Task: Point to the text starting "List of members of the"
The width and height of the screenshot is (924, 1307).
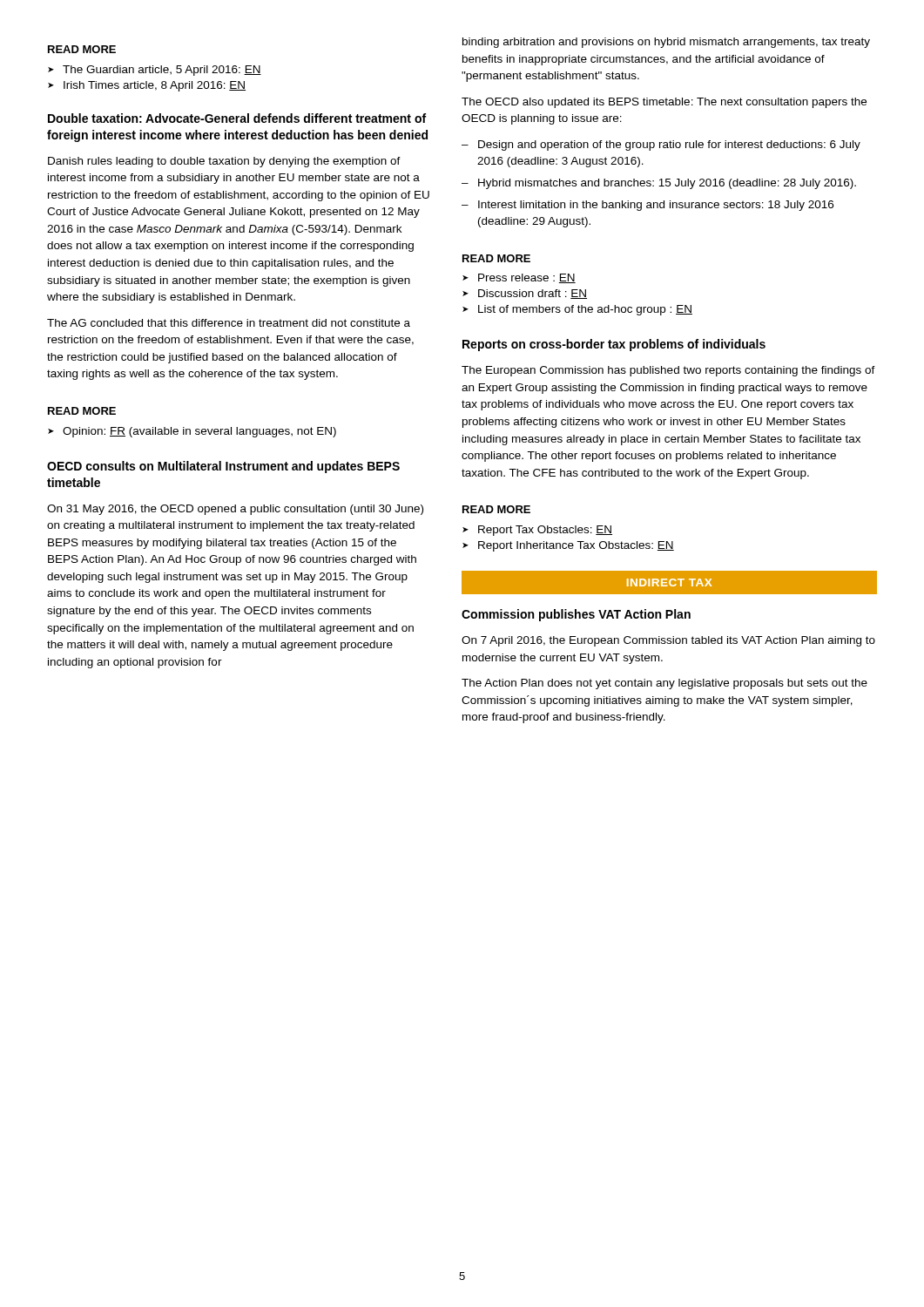Action: point(585,309)
